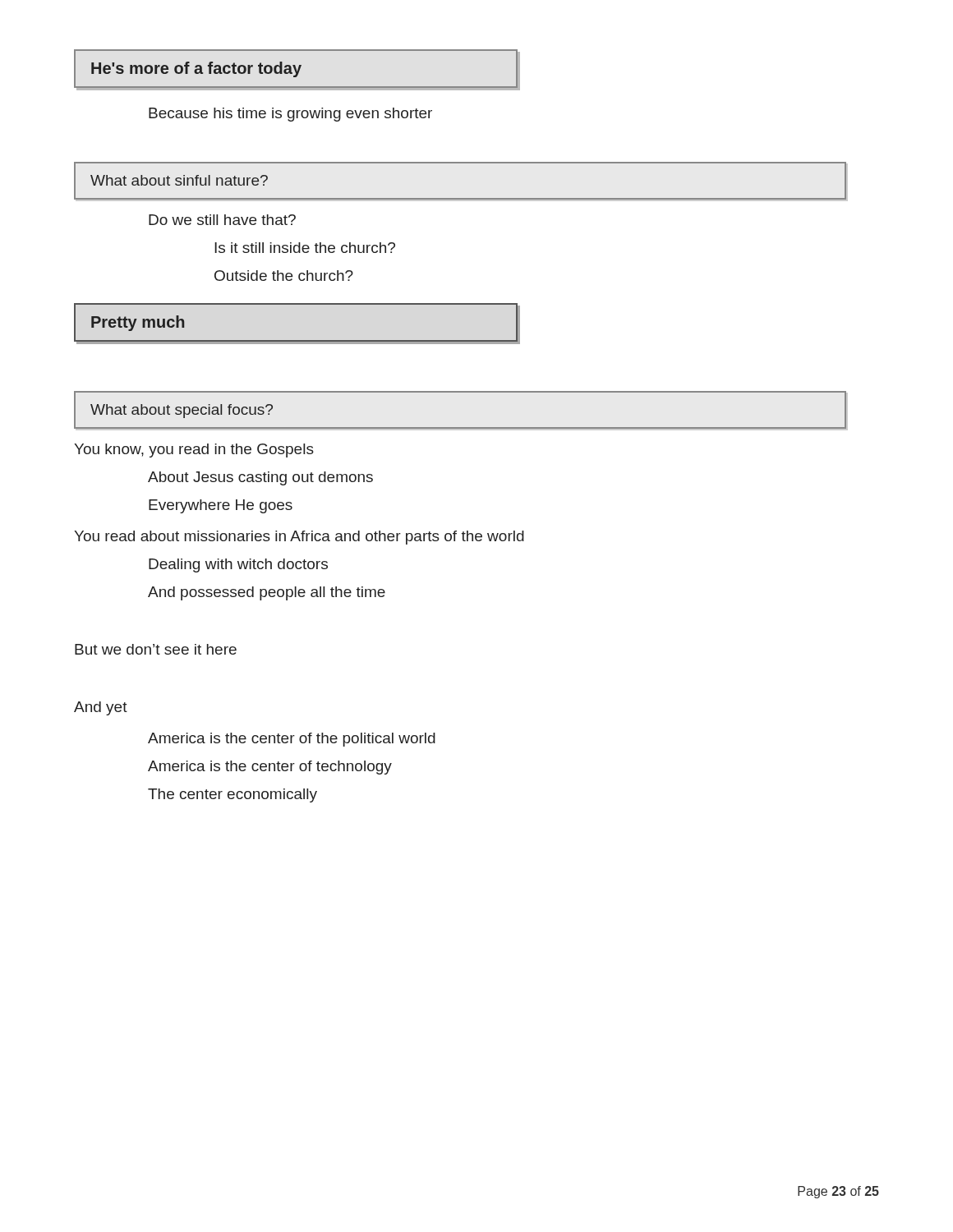Locate the section header with the text "What about sinful"
The height and width of the screenshot is (1232, 953).
[460, 181]
